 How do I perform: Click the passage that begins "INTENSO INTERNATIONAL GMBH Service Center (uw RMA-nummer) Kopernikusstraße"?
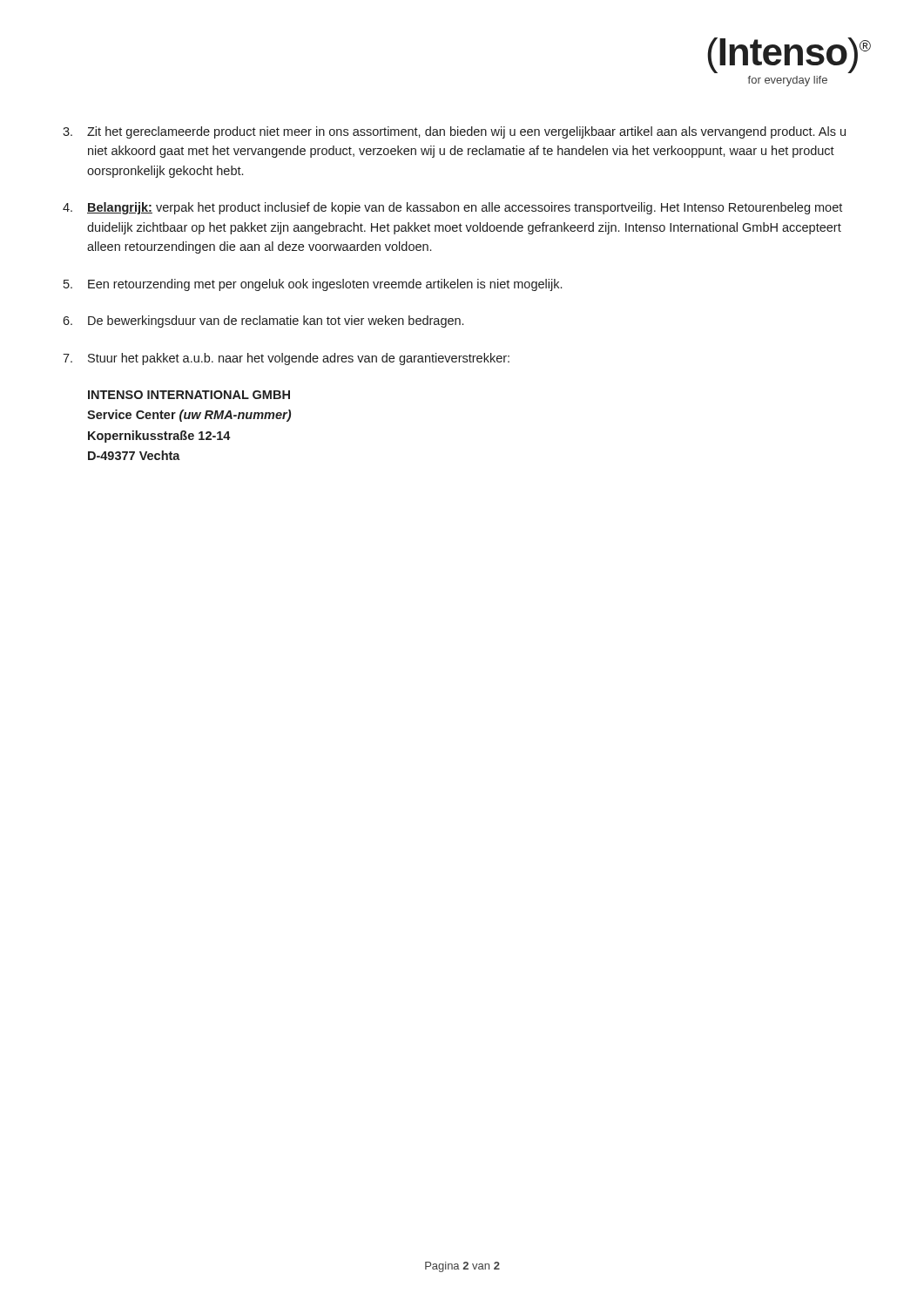189,425
